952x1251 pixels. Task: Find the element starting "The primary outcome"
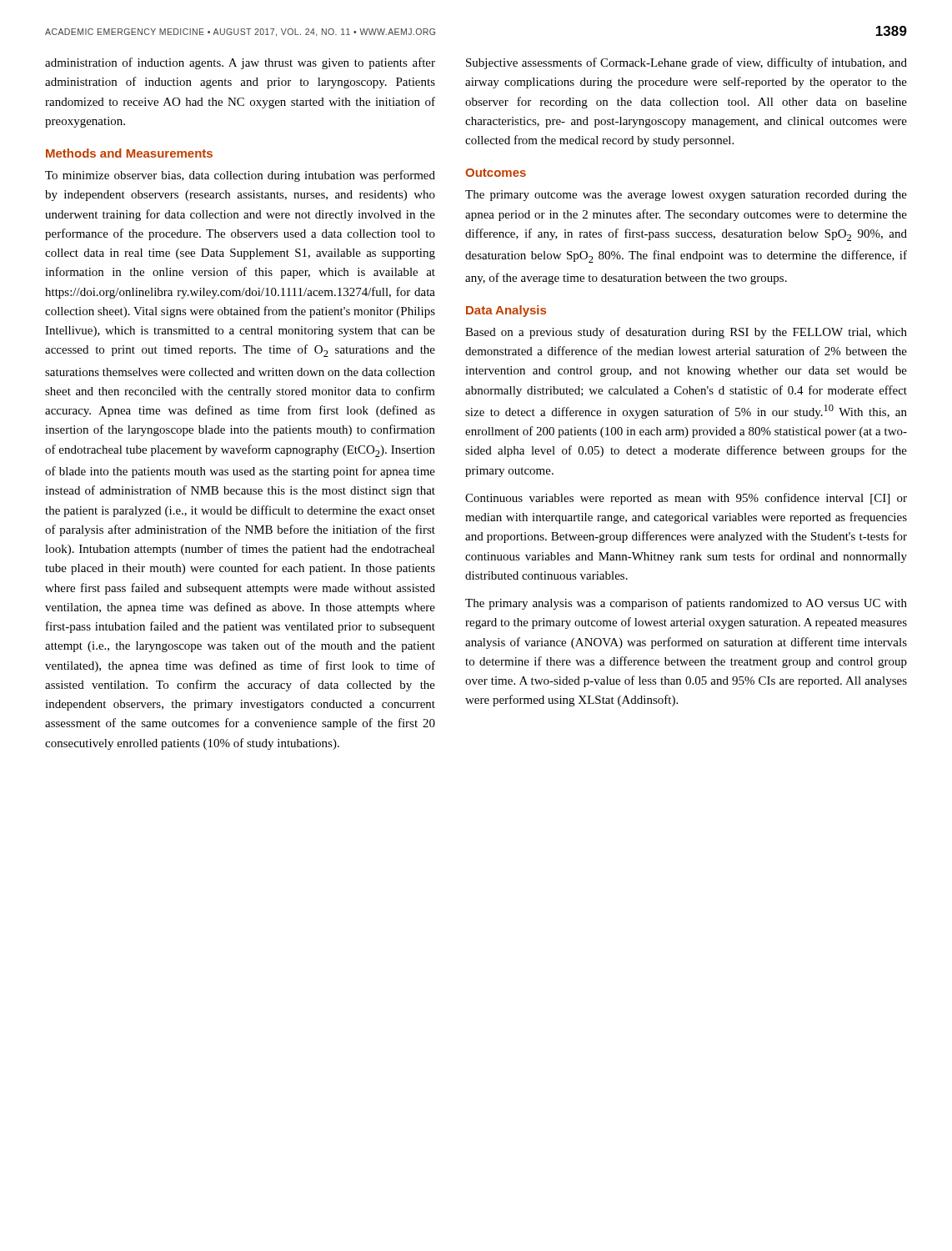tap(686, 236)
